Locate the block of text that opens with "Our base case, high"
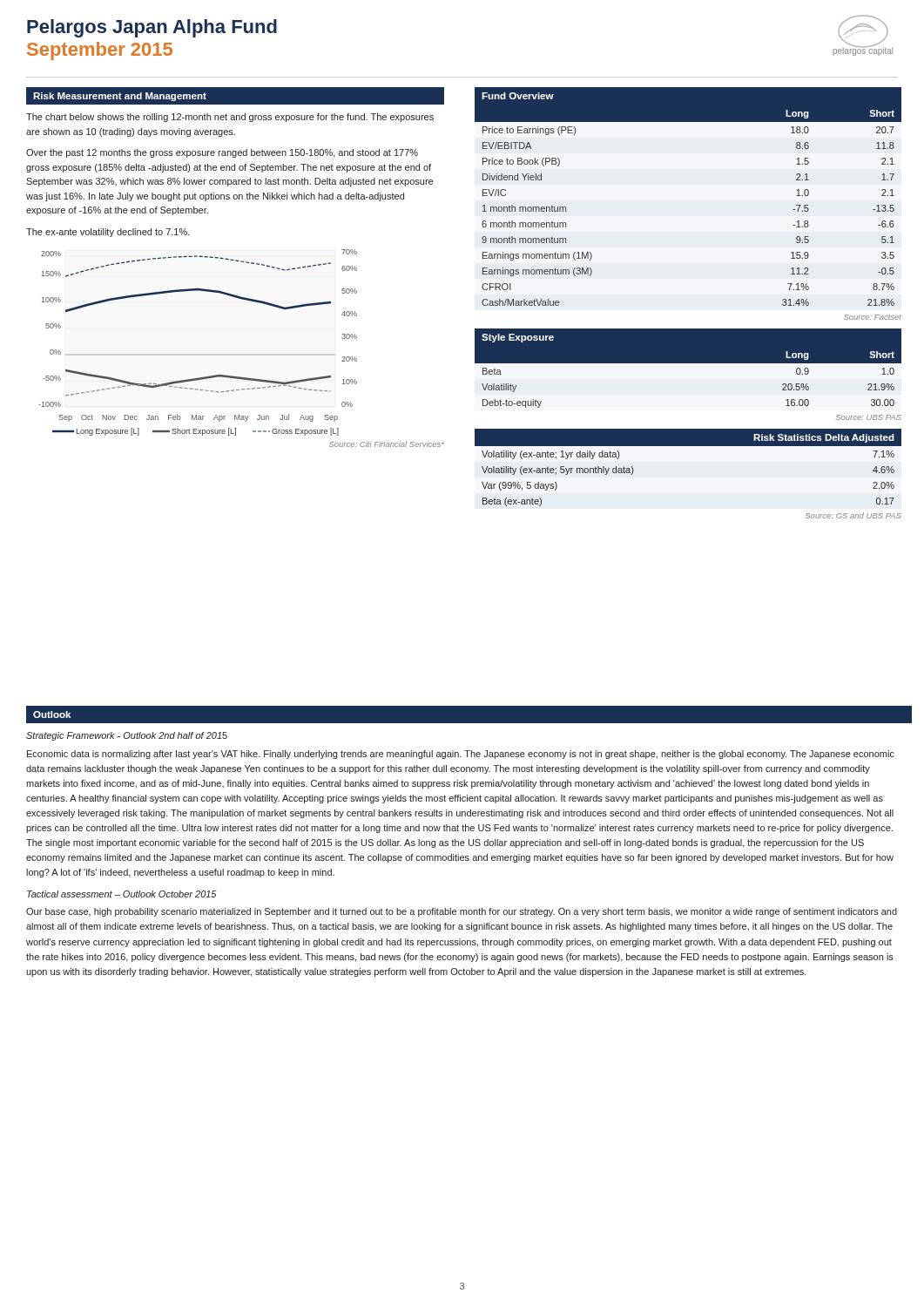Screen dimensions: 1307x924 (462, 941)
